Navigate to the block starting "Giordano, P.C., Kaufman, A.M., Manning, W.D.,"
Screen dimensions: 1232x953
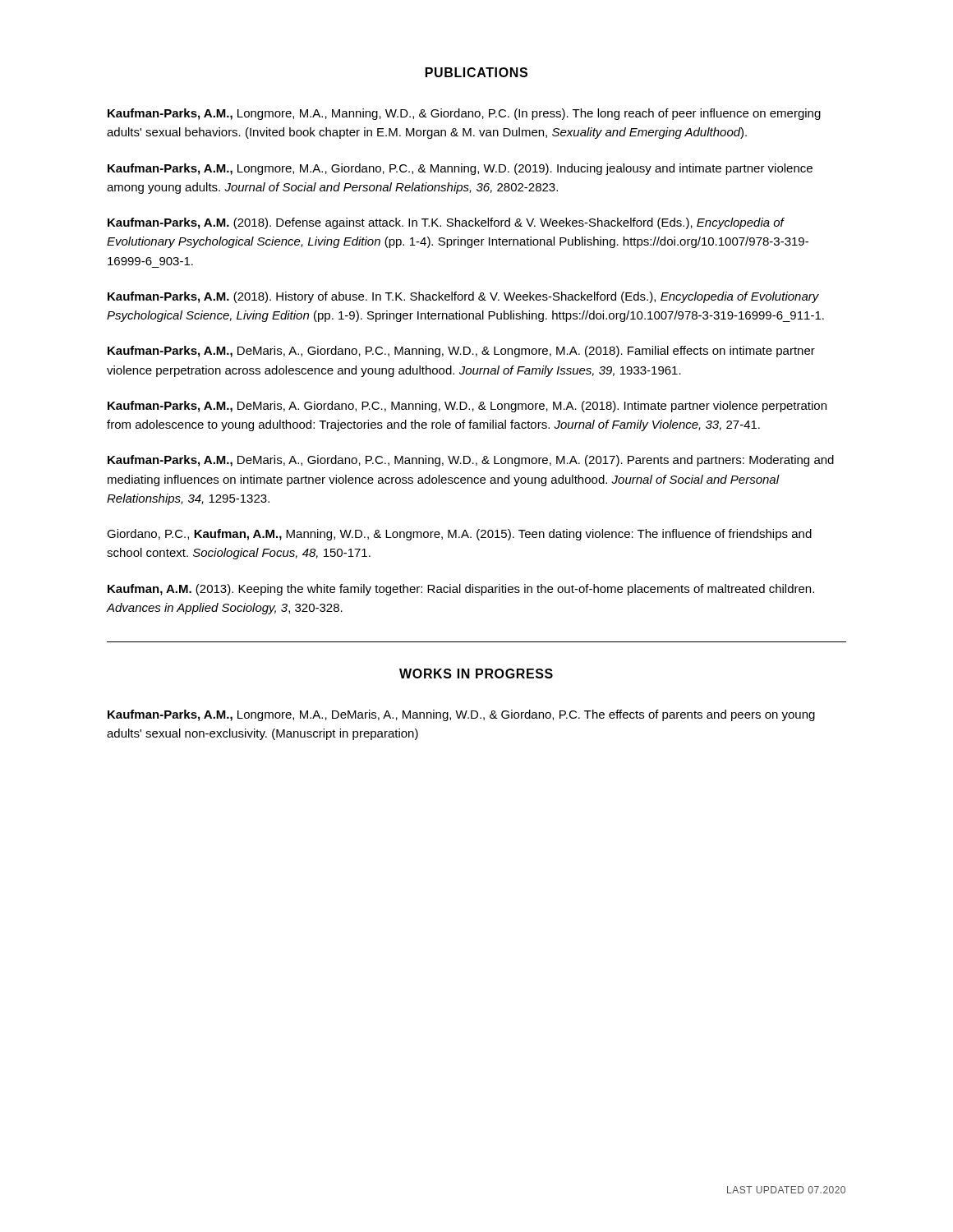point(459,543)
